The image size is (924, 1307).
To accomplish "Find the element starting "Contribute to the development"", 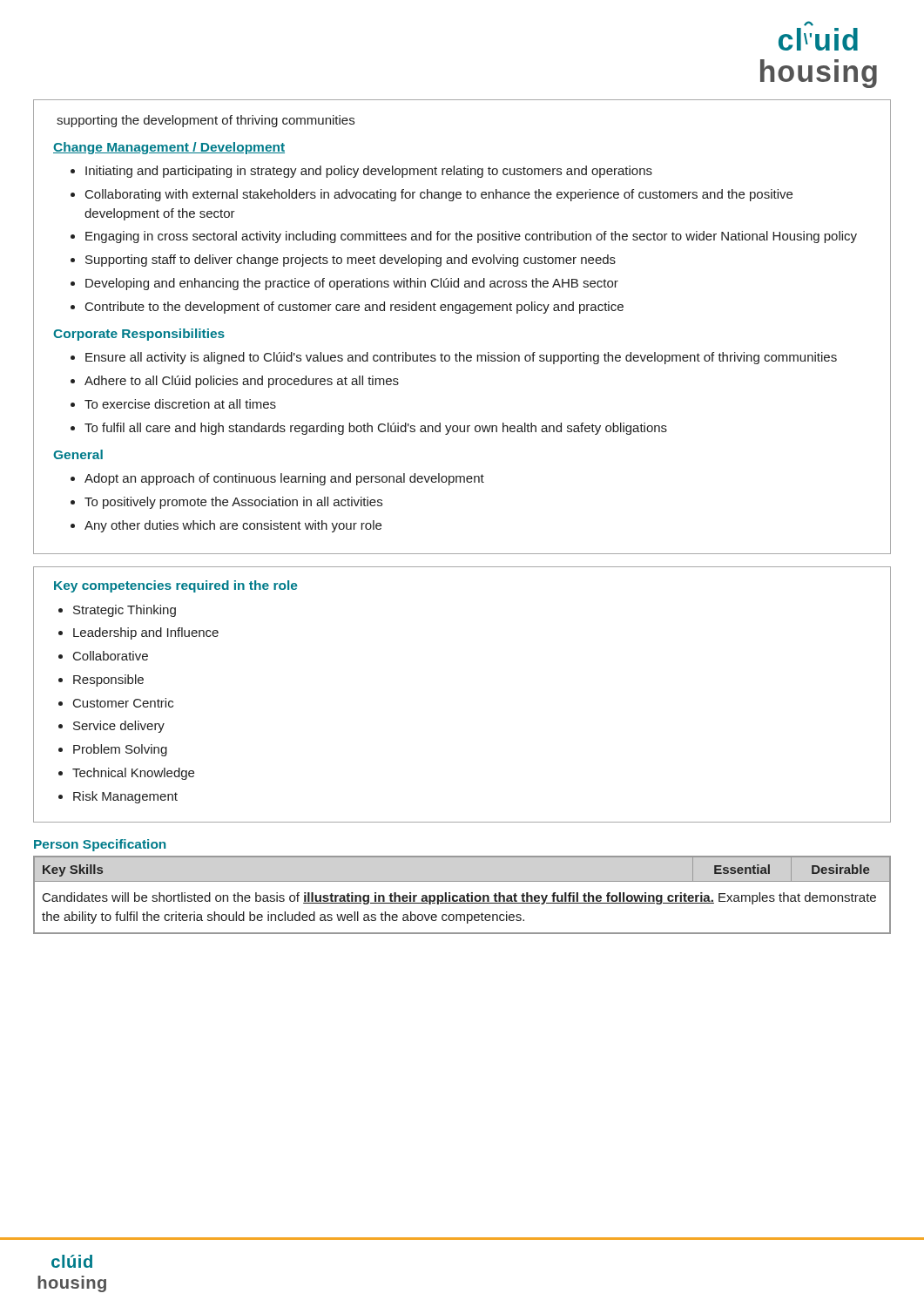I will pyautogui.click(x=354, y=306).
